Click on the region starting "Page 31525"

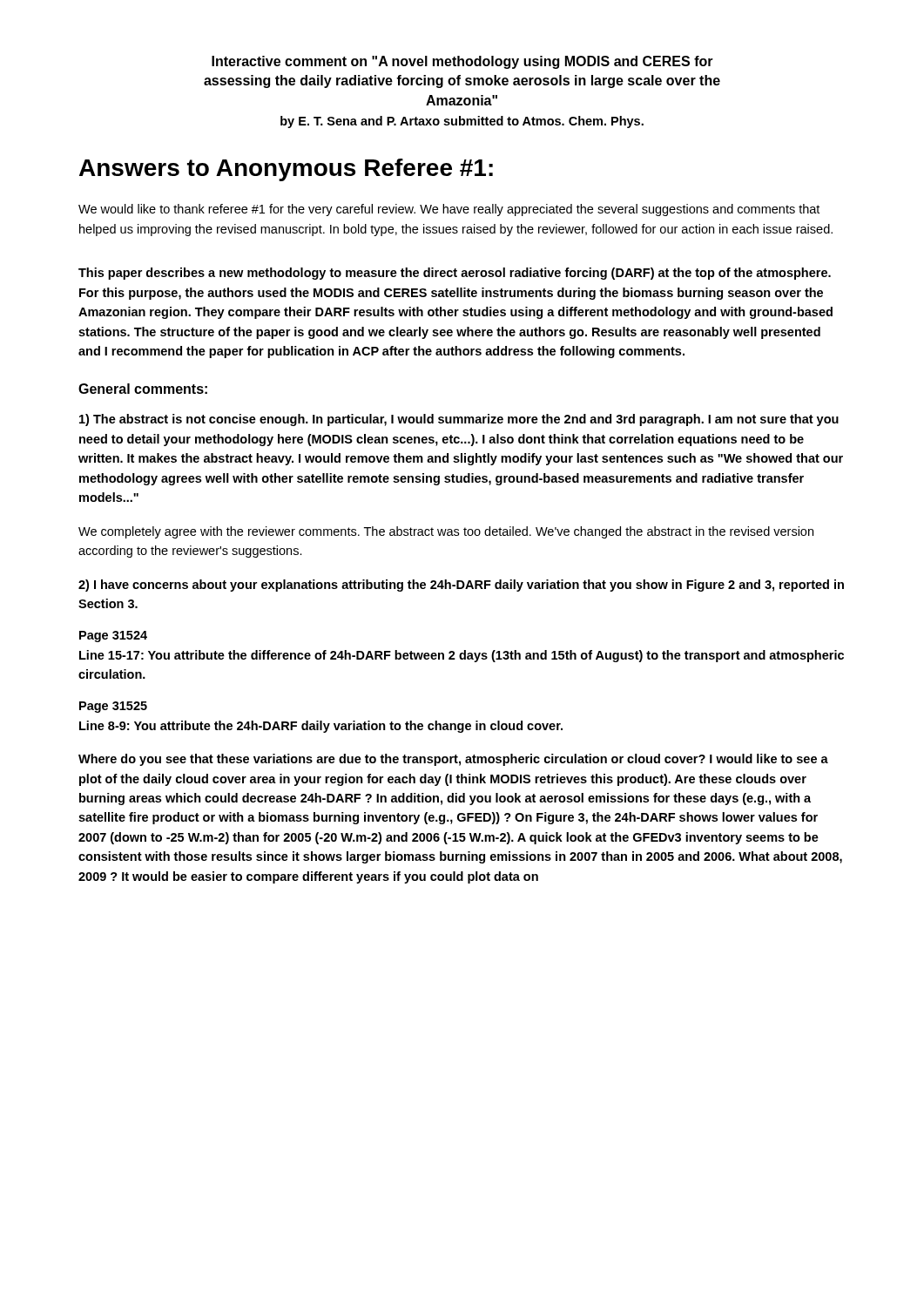pos(113,705)
